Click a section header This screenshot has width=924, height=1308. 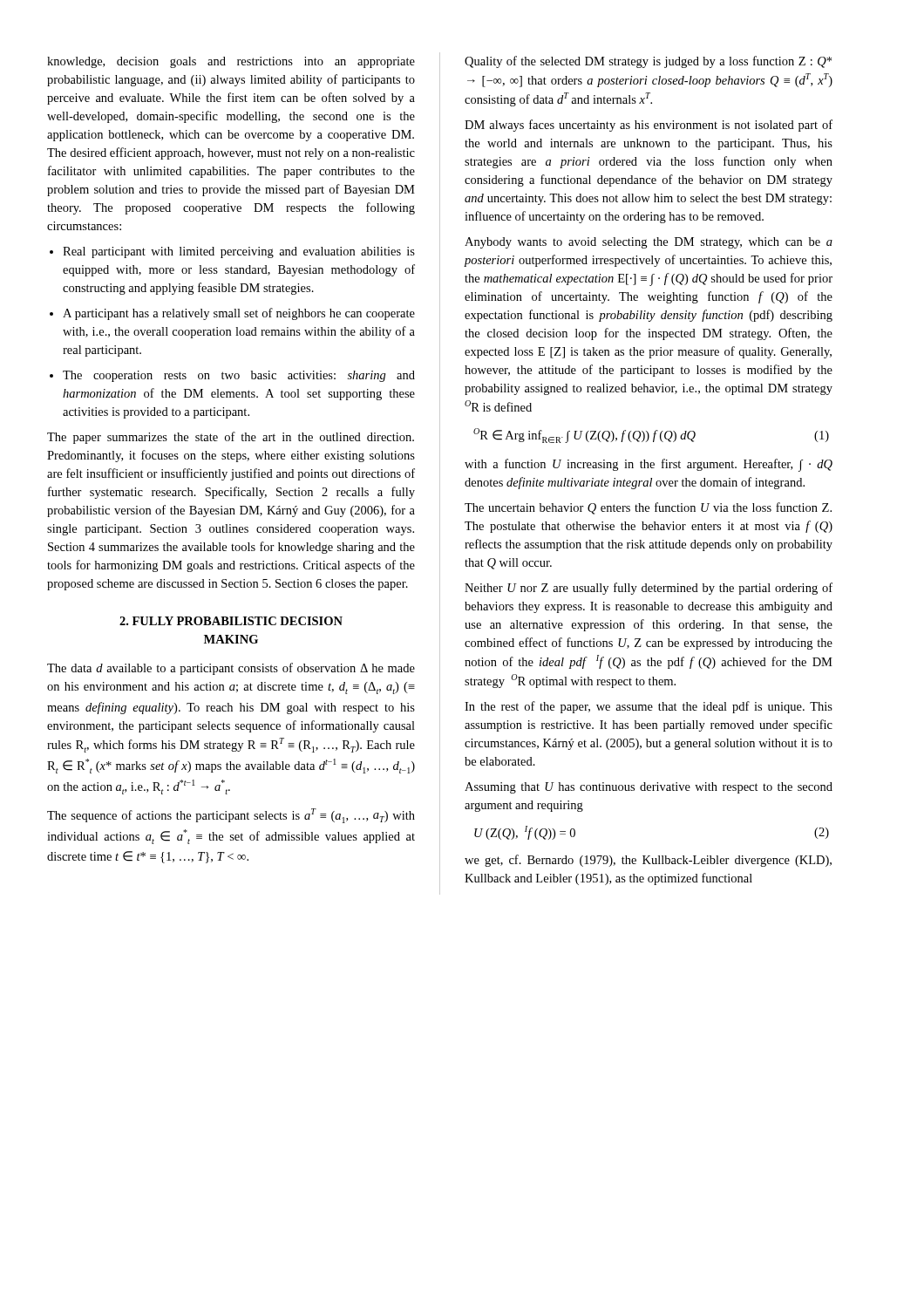(231, 631)
